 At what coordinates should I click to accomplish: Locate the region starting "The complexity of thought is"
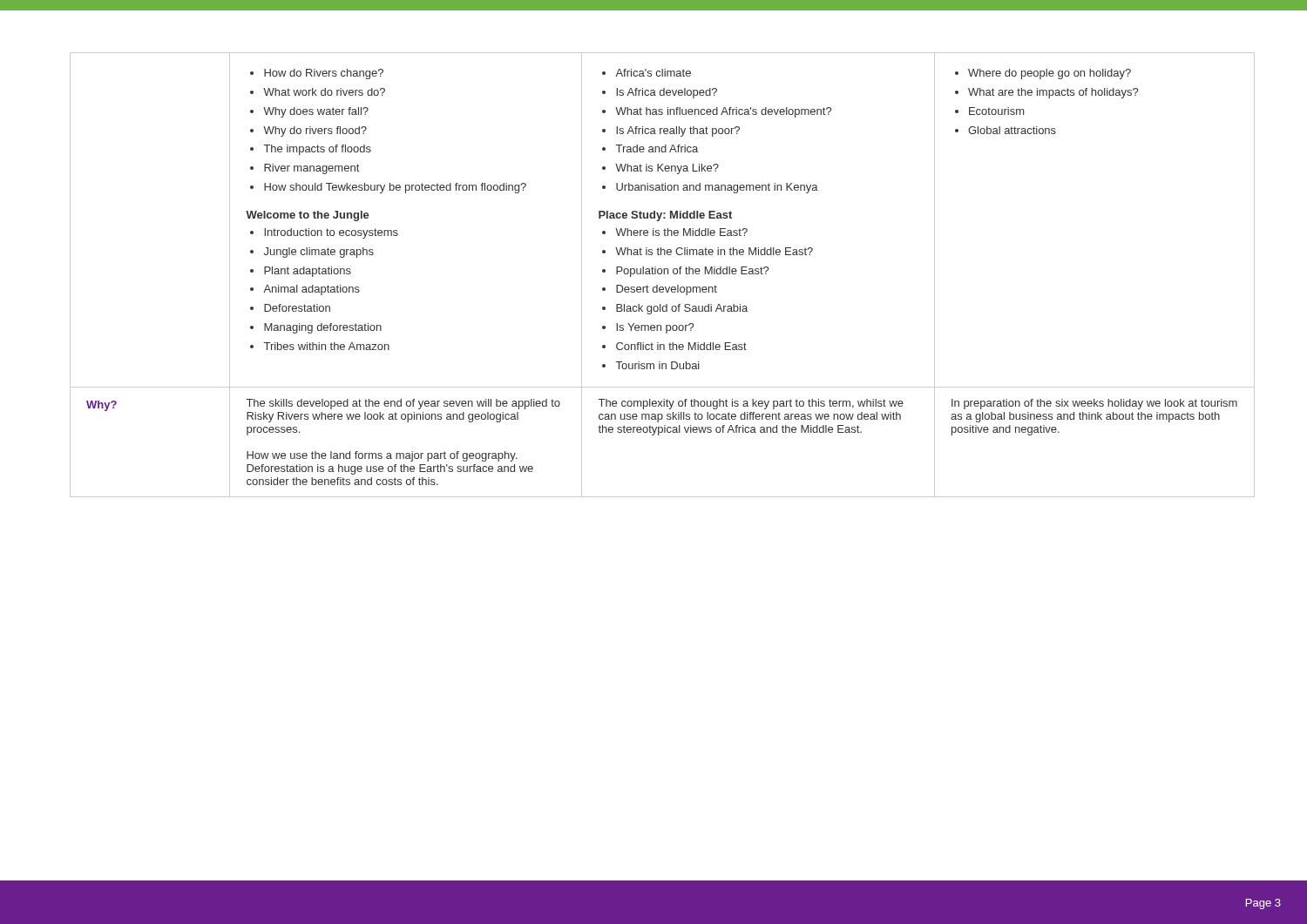[751, 416]
